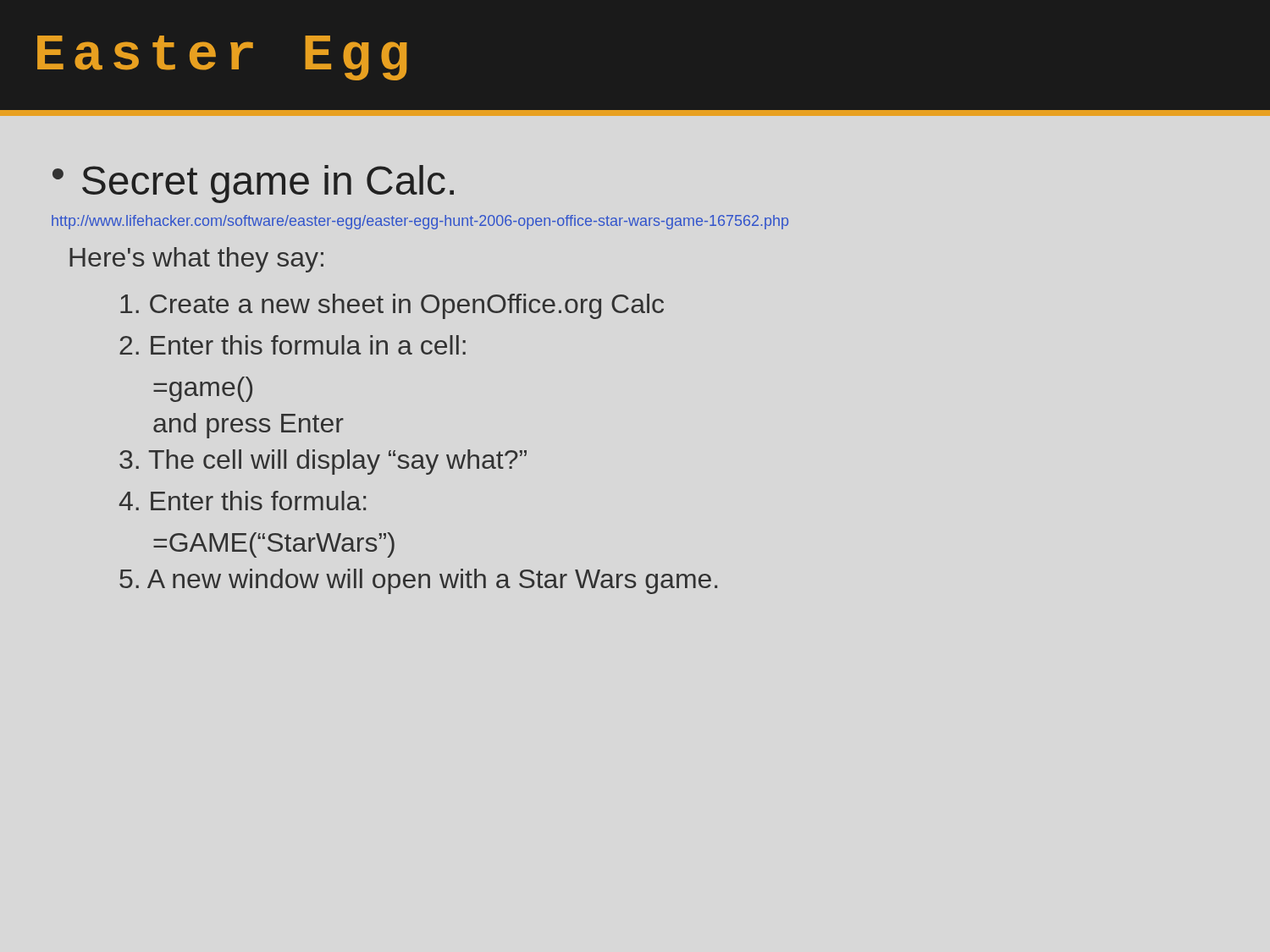Select the list item that says "2. Enter this formula"

click(293, 345)
